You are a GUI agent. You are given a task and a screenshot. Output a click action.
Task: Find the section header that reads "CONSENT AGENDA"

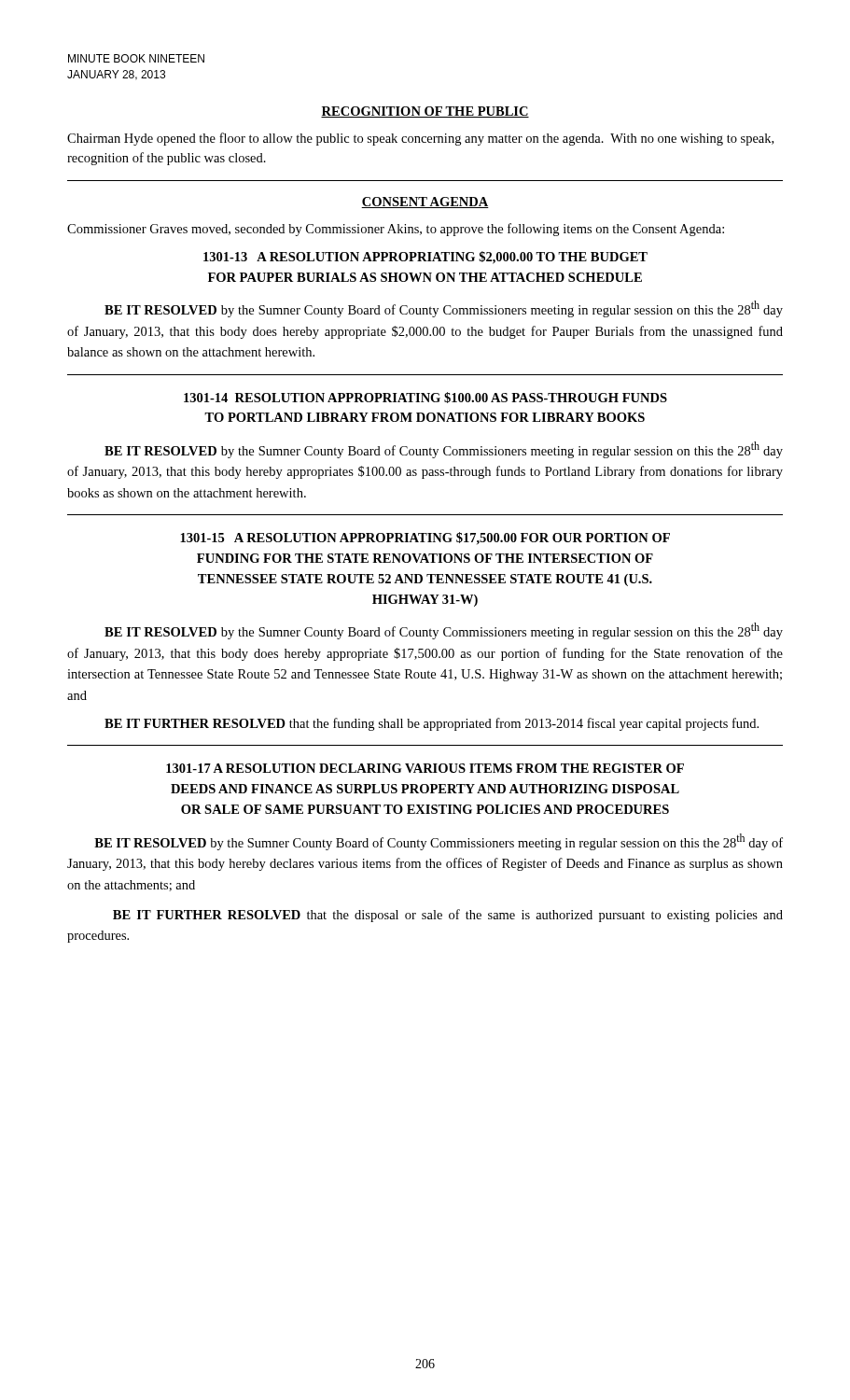[425, 202]
